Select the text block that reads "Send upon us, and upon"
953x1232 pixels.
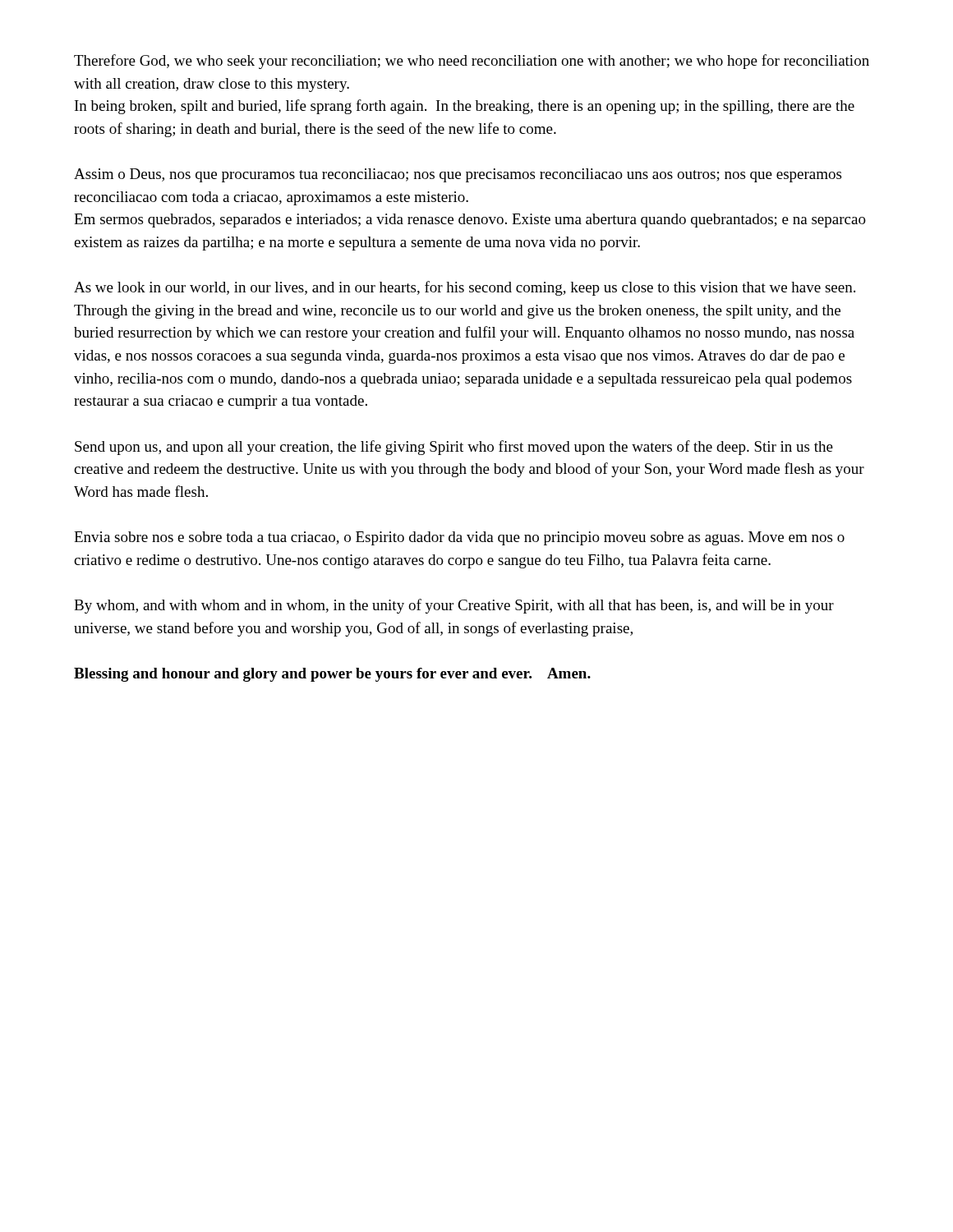(476, 469)
